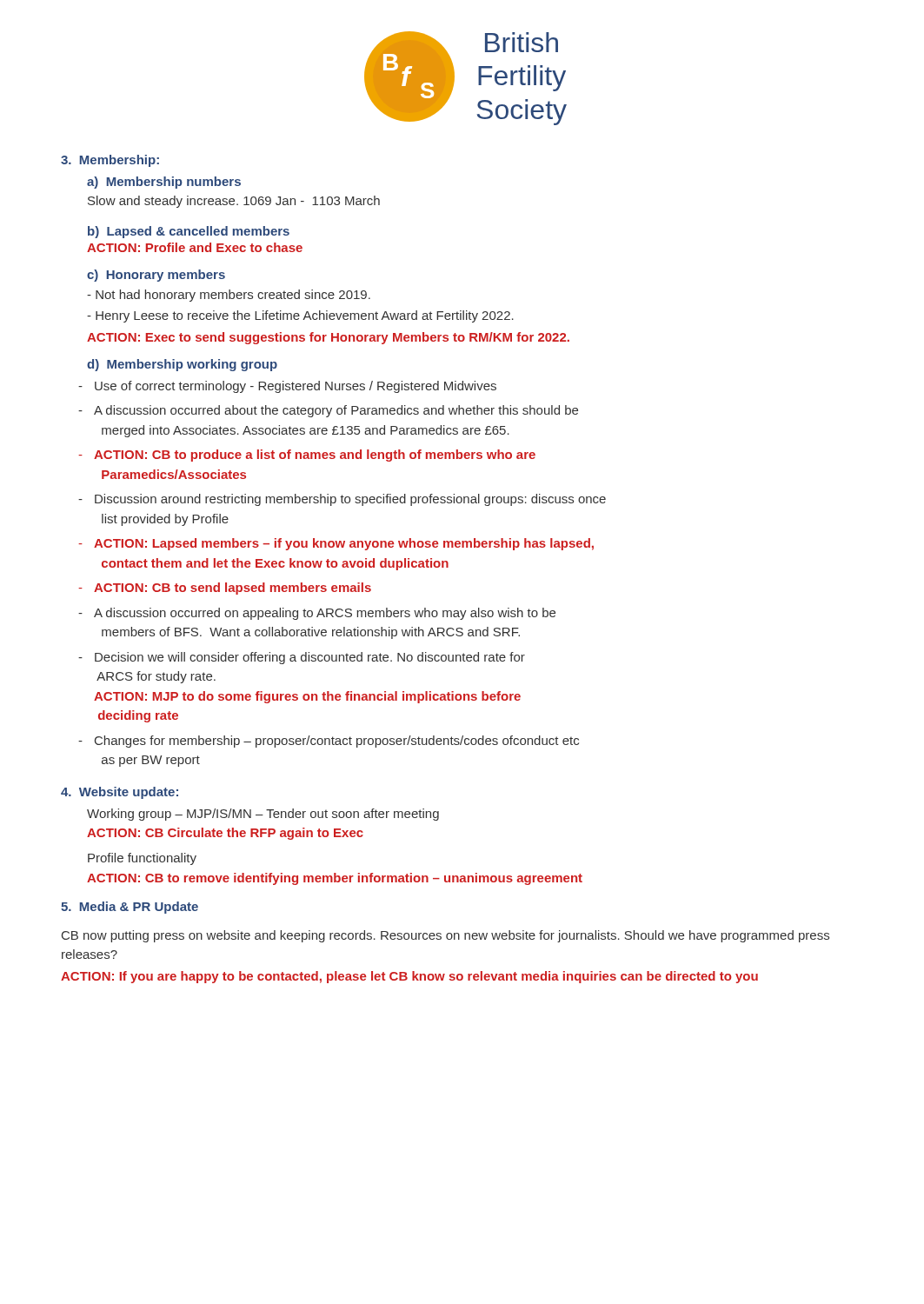Click on the block starting "Working group – MJP/IS/MN – Tender out soon"

click(x=263, y=813)
